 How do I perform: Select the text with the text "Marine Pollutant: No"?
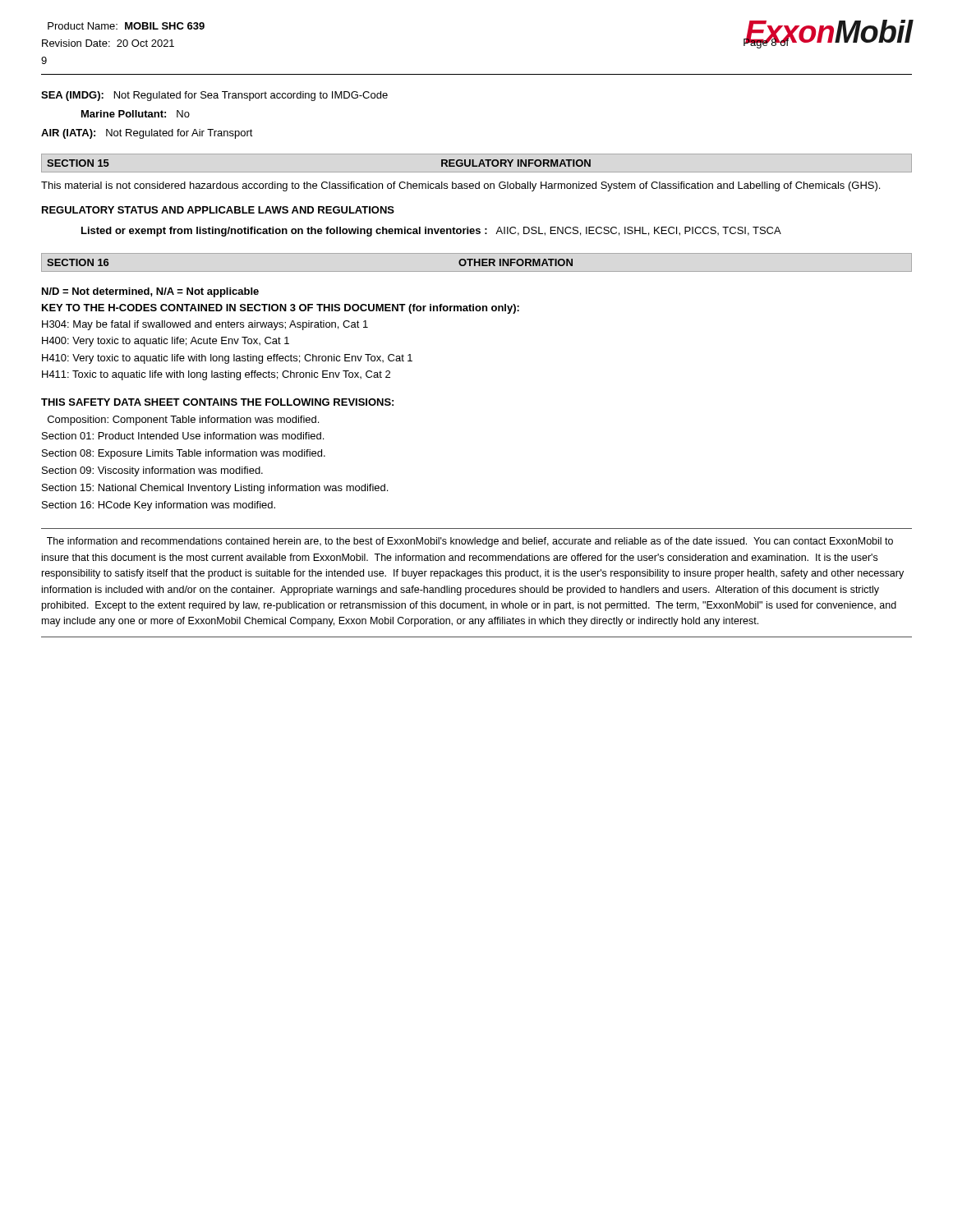[135, 114]
